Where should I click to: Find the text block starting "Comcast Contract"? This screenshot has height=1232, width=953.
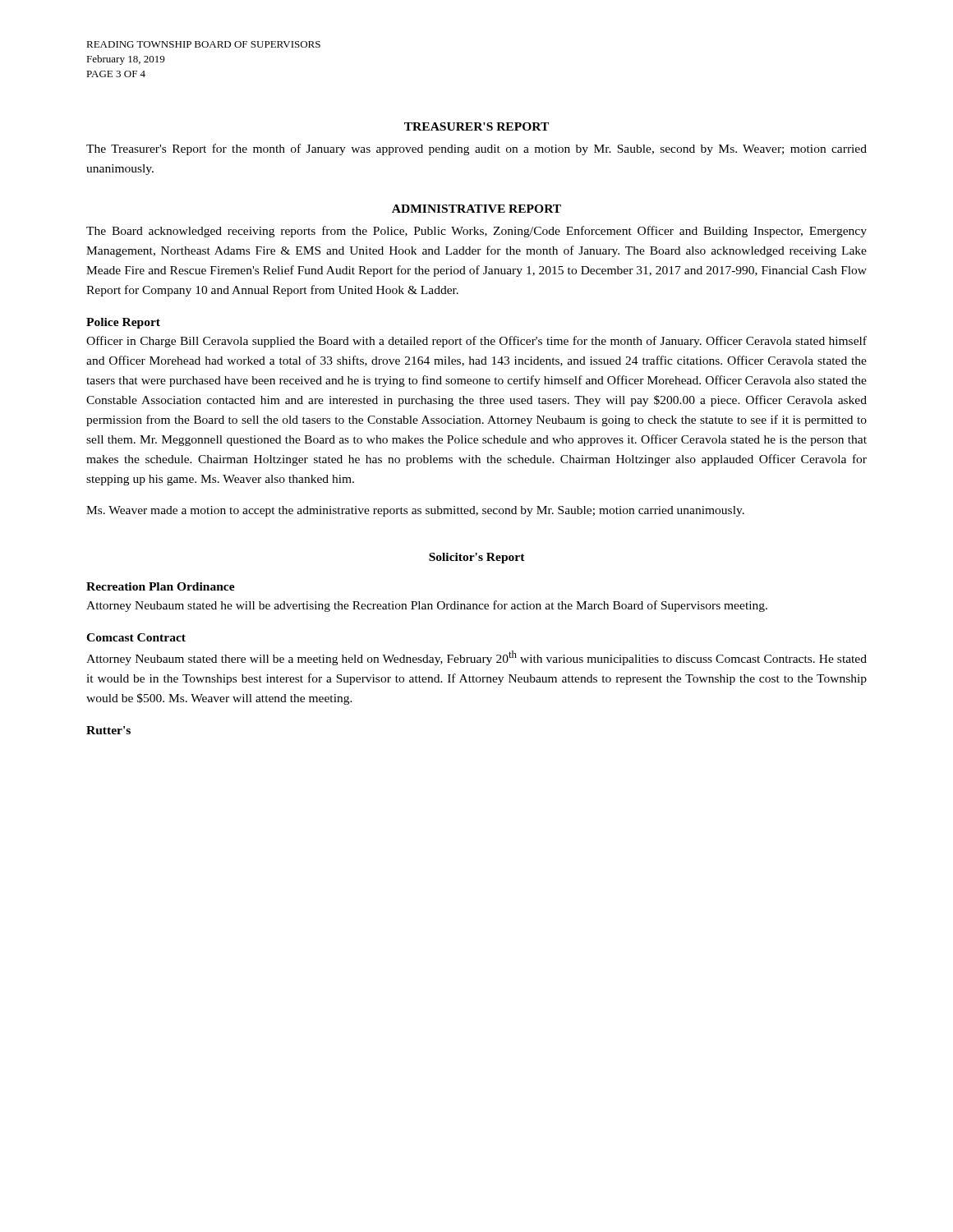click(x=136, y=637)
